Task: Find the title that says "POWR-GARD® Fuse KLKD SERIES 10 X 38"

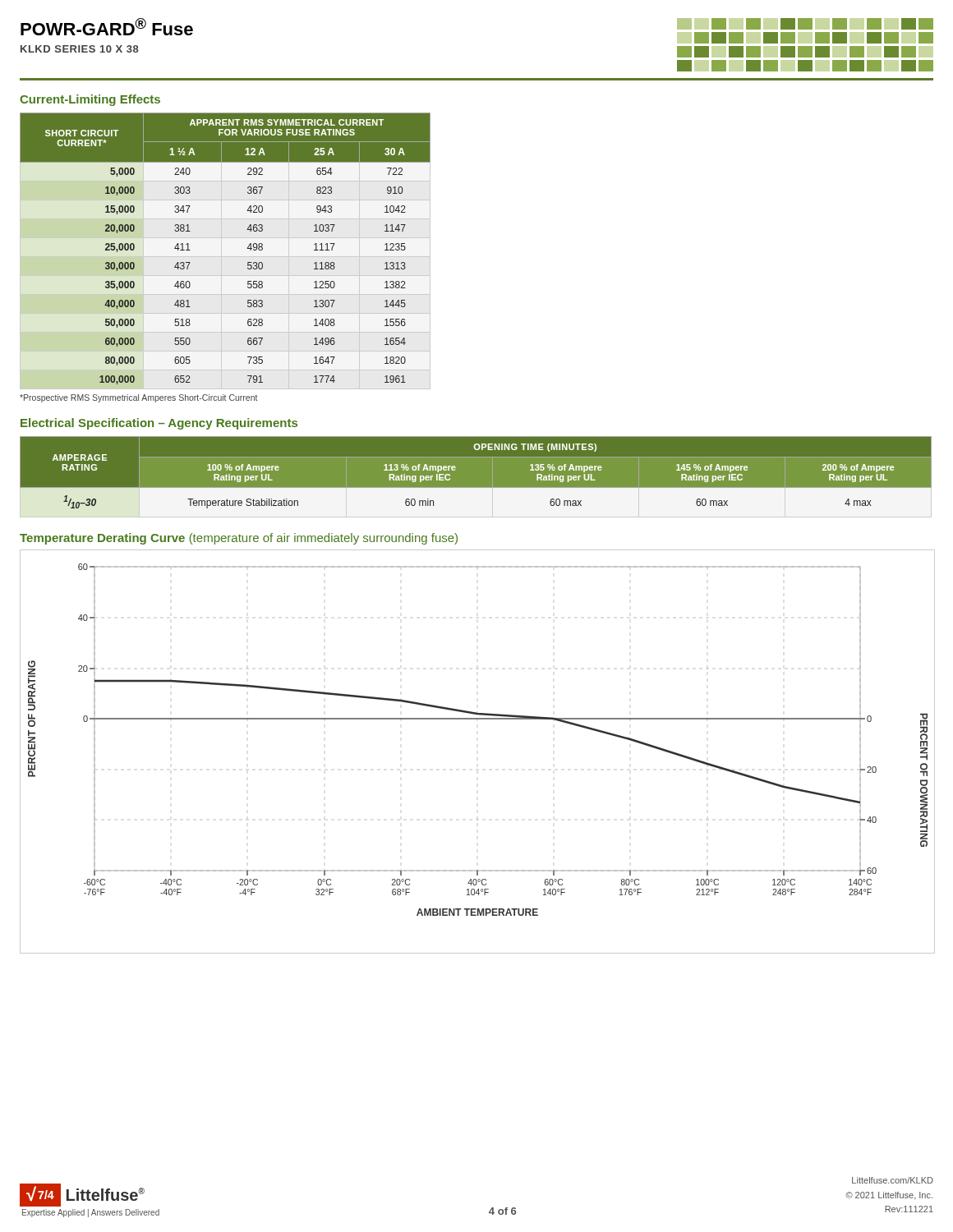Action: 107,35
